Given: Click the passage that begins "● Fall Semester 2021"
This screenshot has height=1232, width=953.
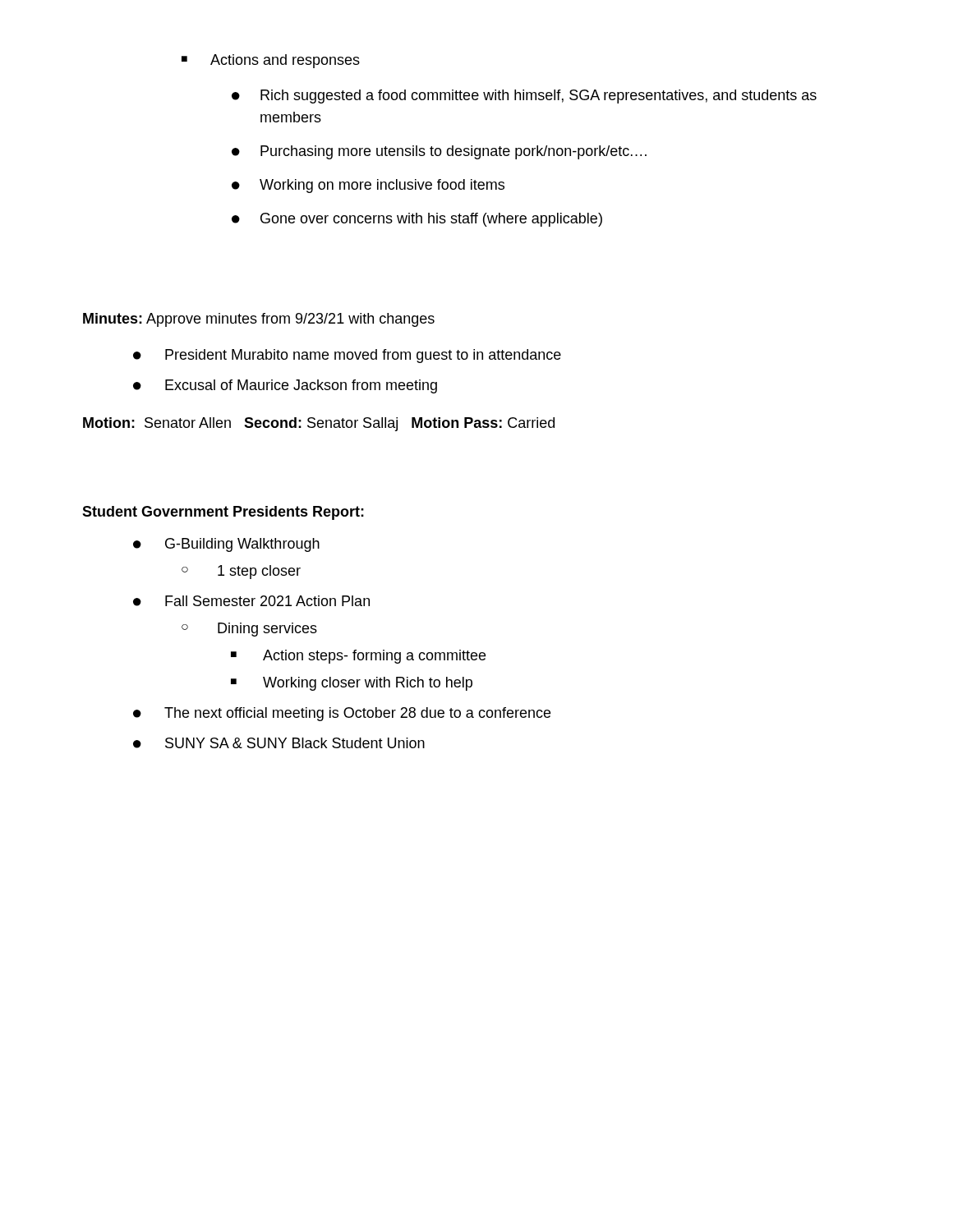Looking at the screenshot, I should tap(251, 601).
